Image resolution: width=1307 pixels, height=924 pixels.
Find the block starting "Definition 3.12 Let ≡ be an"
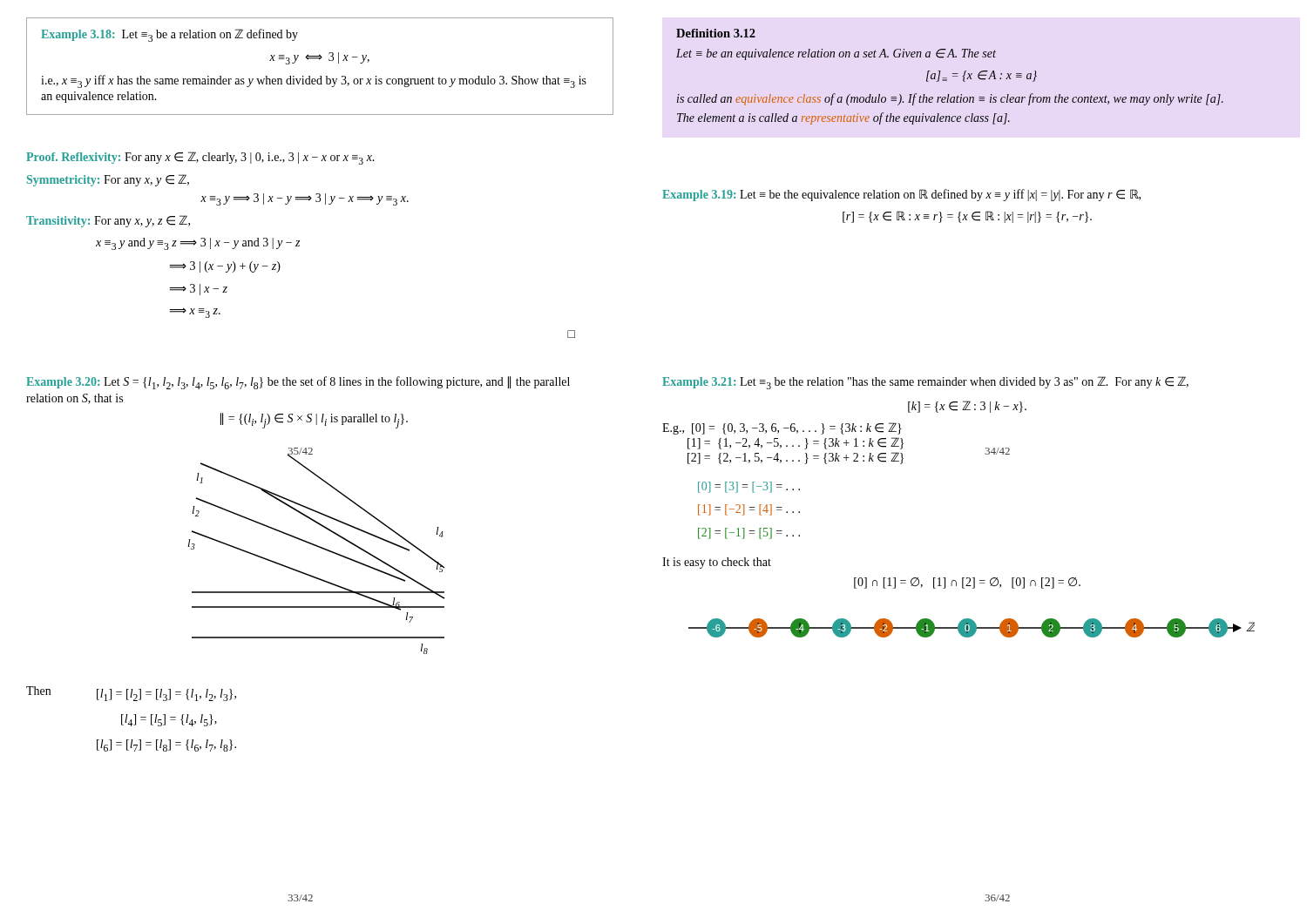(981, 76)
